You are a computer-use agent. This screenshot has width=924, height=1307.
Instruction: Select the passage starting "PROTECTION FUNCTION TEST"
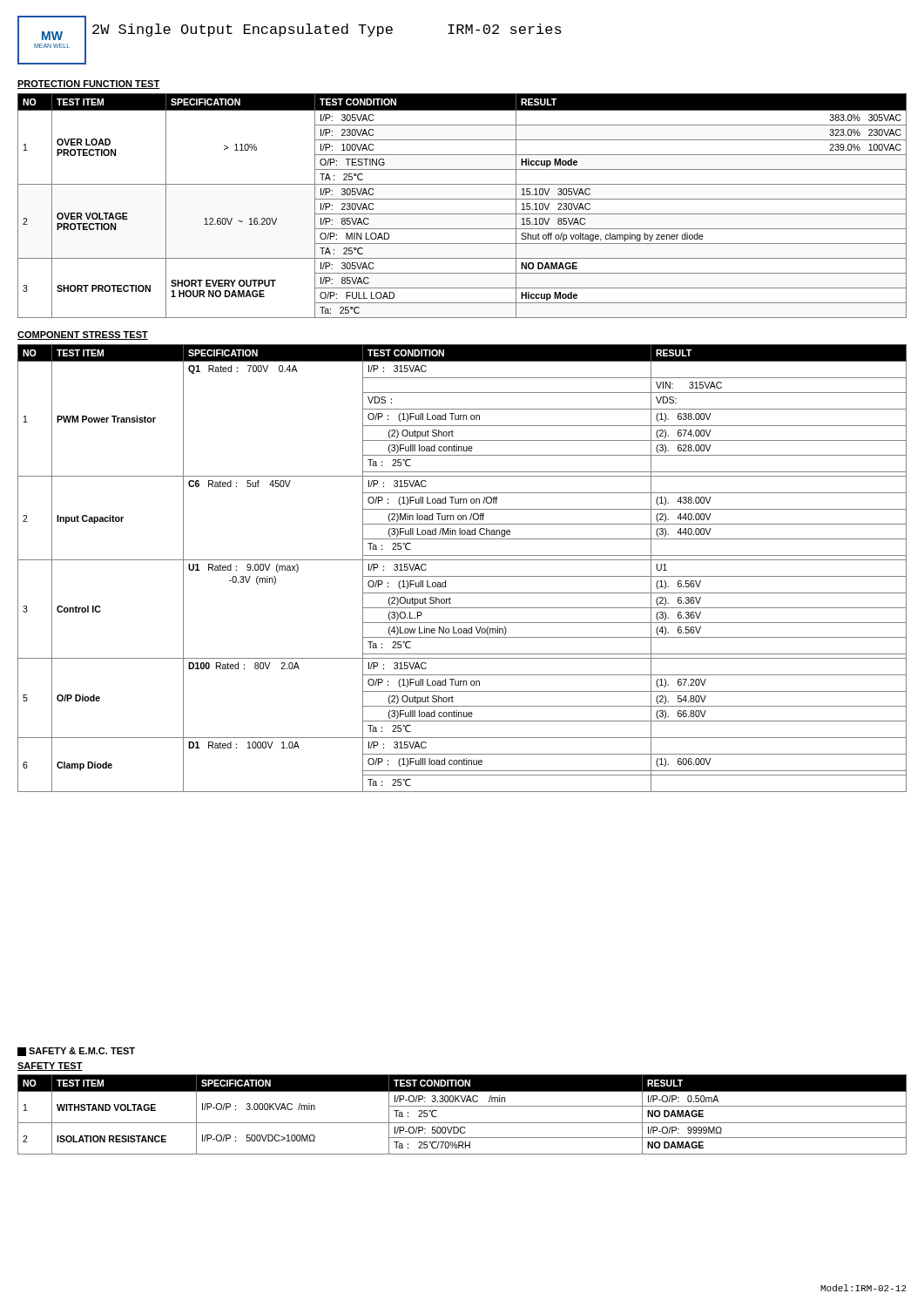(88, 84)
